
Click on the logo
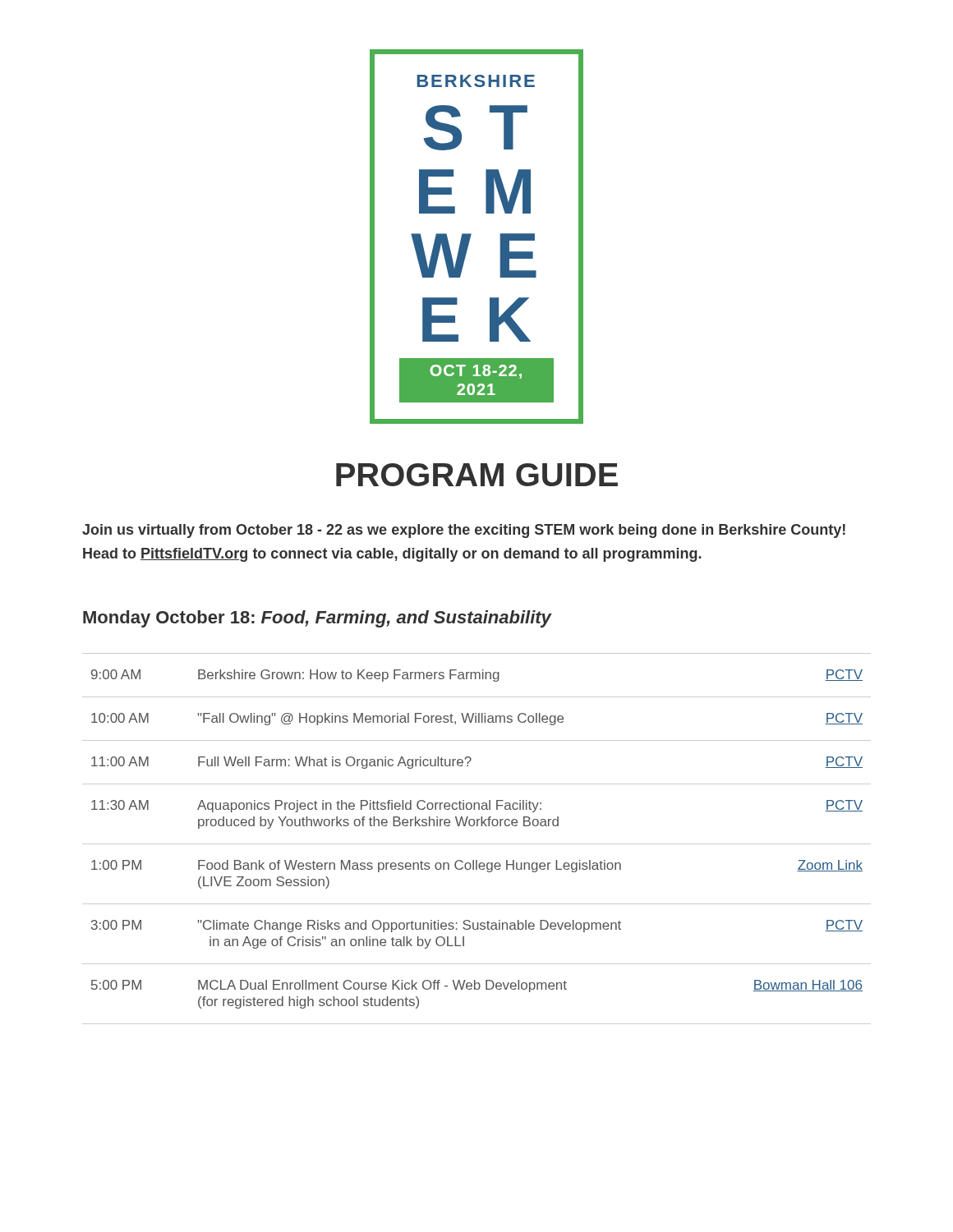pos(476,237)
